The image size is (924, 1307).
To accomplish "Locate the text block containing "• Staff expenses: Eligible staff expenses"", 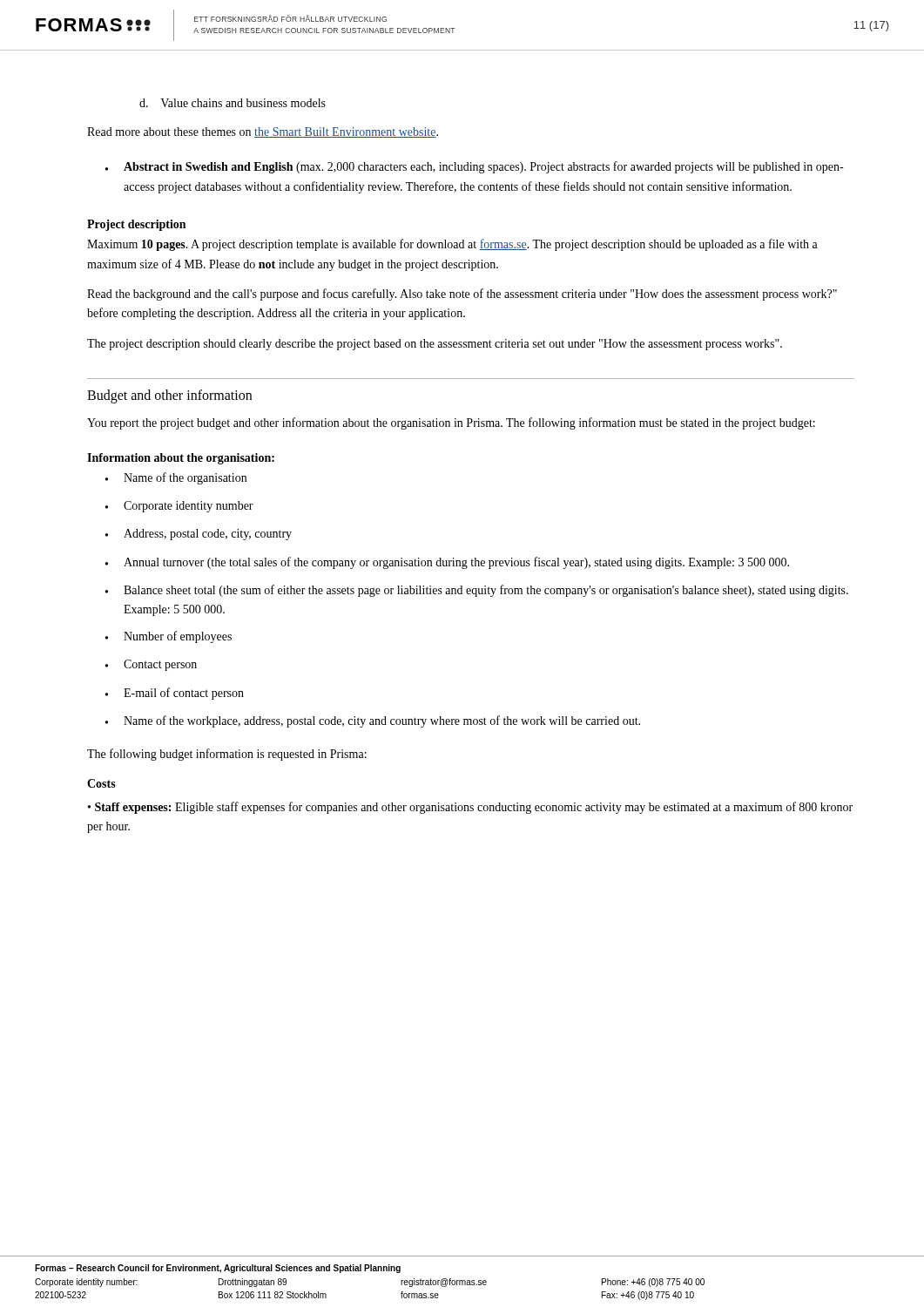I will (470, 817).
